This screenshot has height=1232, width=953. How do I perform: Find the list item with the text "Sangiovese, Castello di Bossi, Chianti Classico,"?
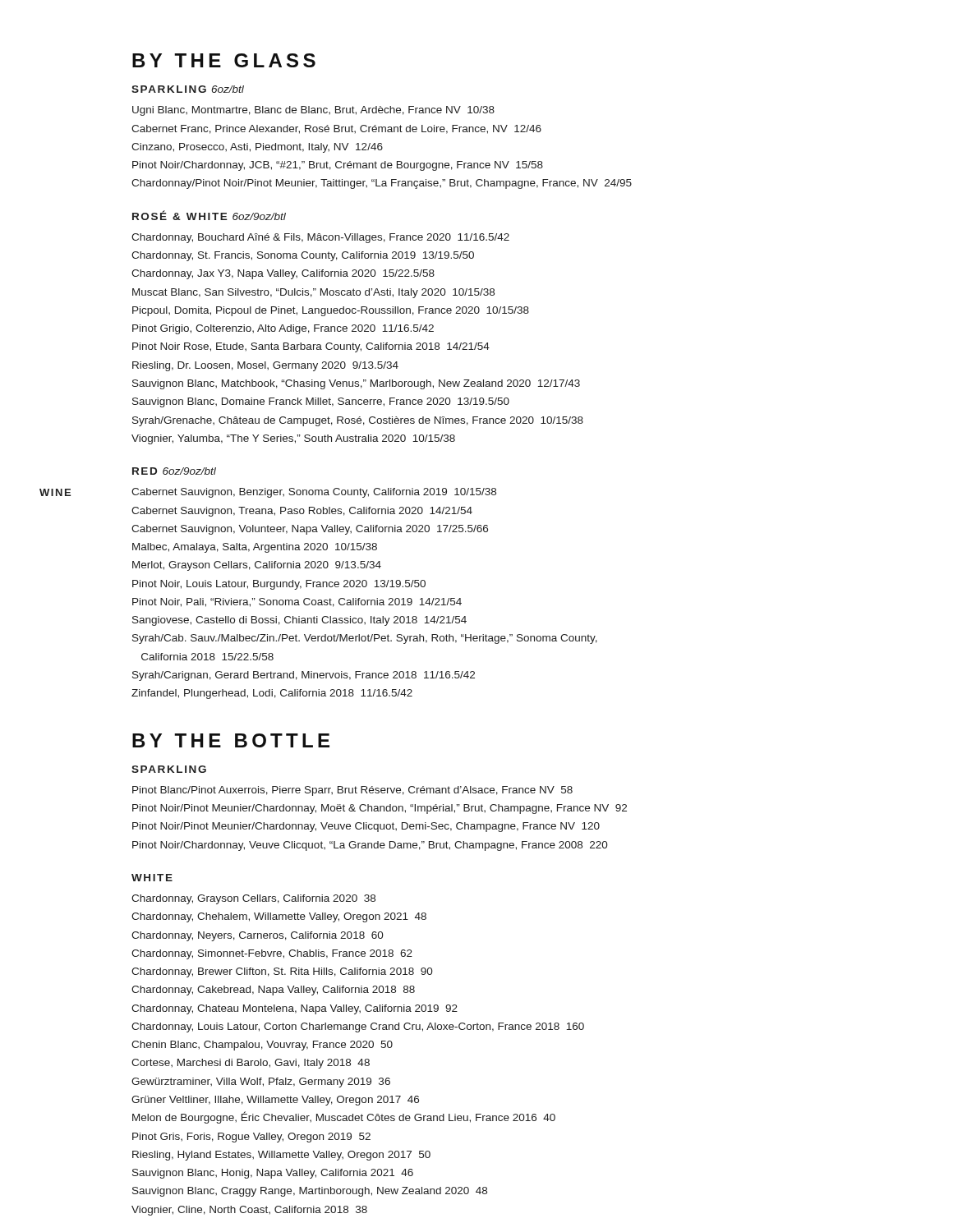click(x=299, y=620)
